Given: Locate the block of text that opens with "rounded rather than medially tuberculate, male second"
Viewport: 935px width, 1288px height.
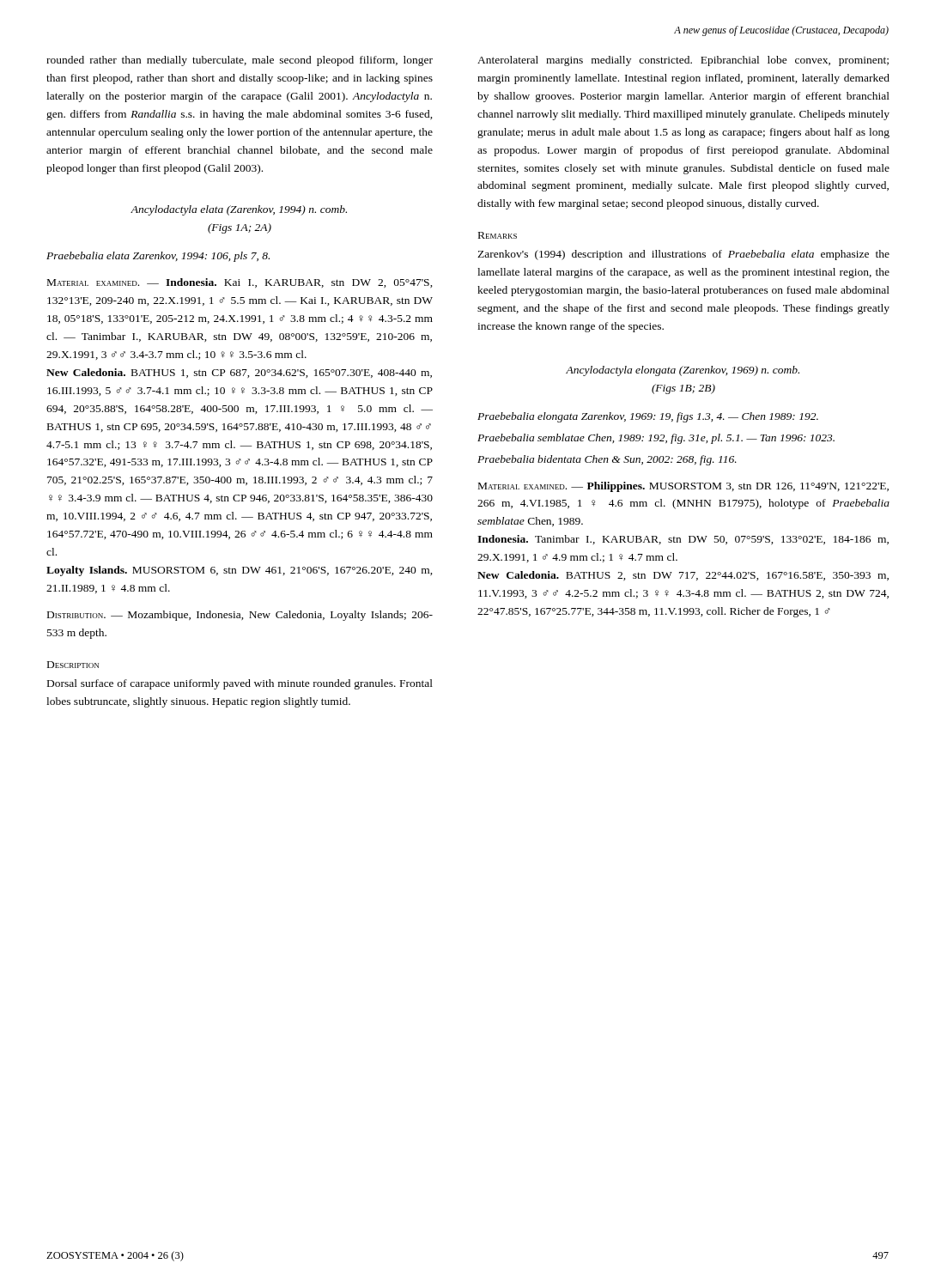Looking at the screenshot, I should point(240,114).
